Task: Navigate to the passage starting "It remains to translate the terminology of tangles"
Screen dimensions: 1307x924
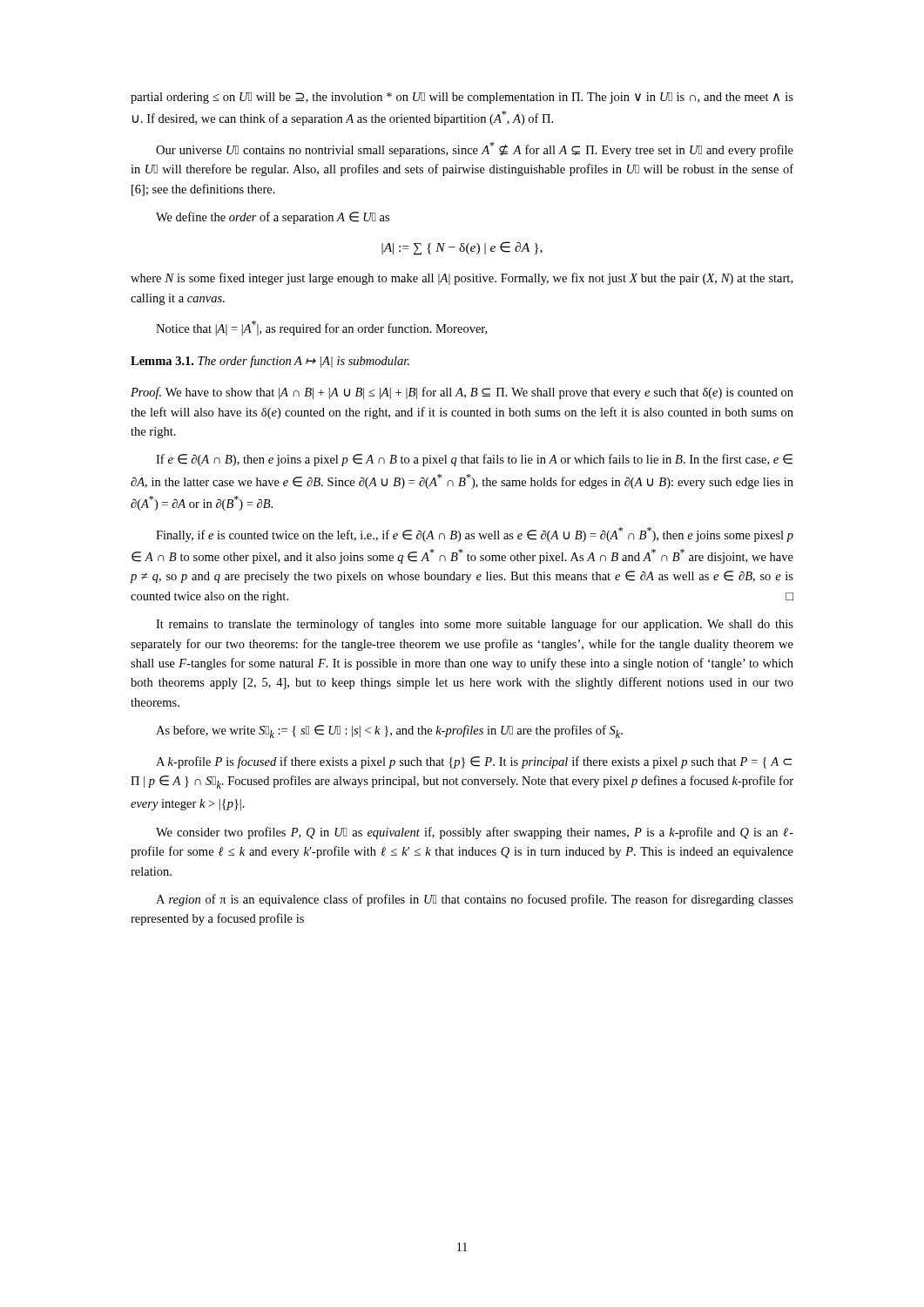Action: pos(462,663)
